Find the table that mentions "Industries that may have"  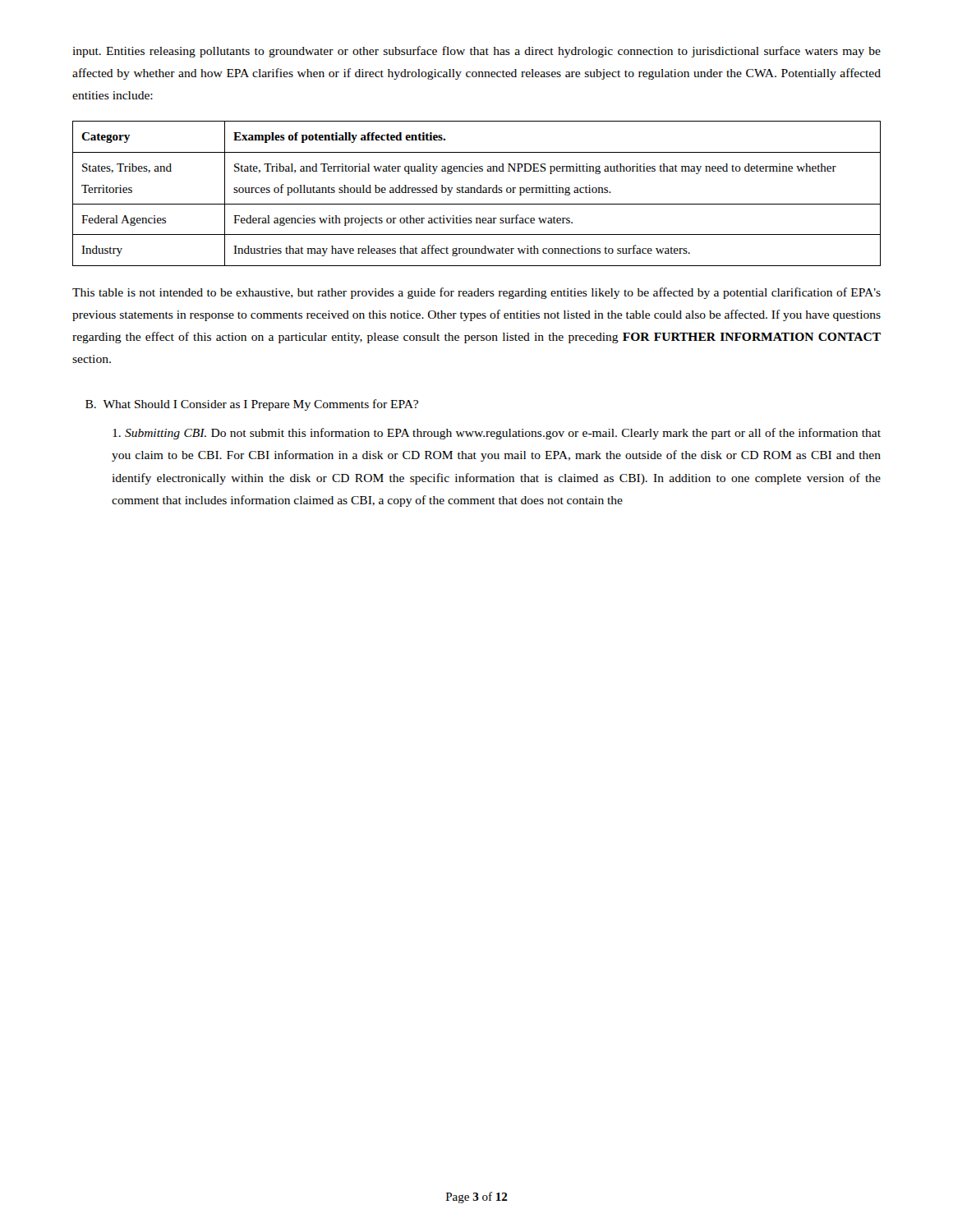point(476,193)
